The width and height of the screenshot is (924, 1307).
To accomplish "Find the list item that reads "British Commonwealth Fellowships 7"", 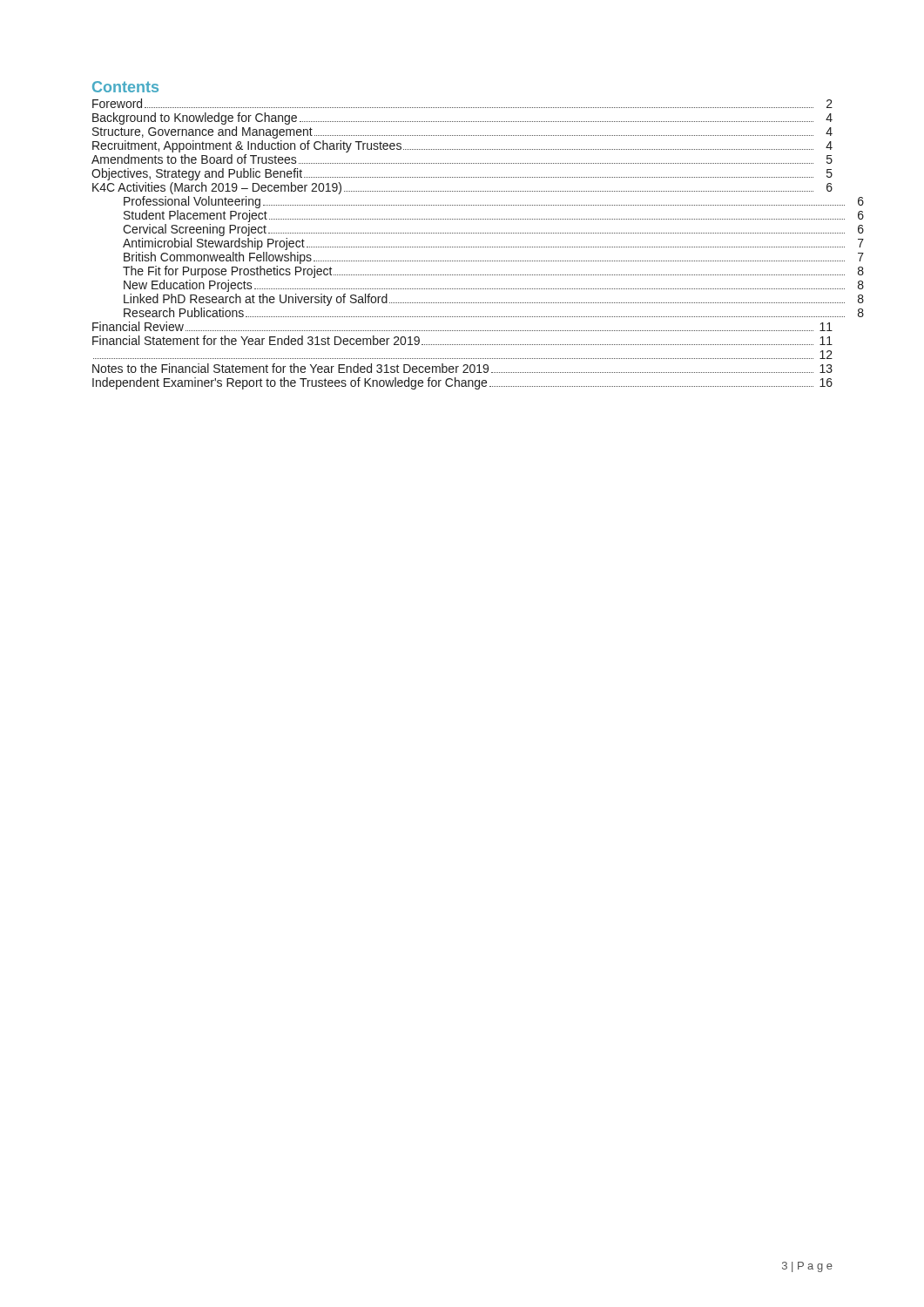I will 493,257.
